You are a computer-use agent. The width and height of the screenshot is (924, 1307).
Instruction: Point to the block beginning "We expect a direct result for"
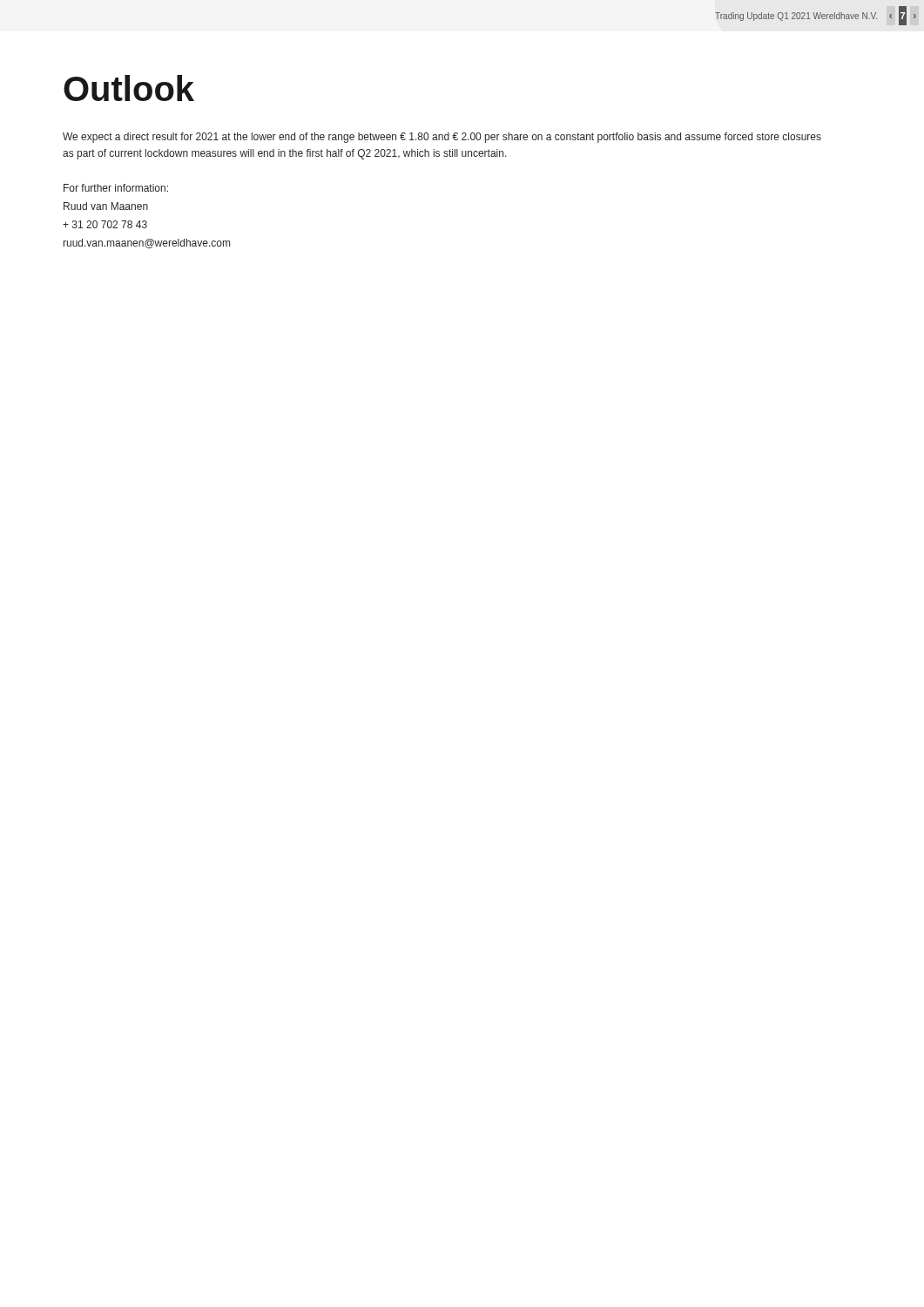point(442,145)
